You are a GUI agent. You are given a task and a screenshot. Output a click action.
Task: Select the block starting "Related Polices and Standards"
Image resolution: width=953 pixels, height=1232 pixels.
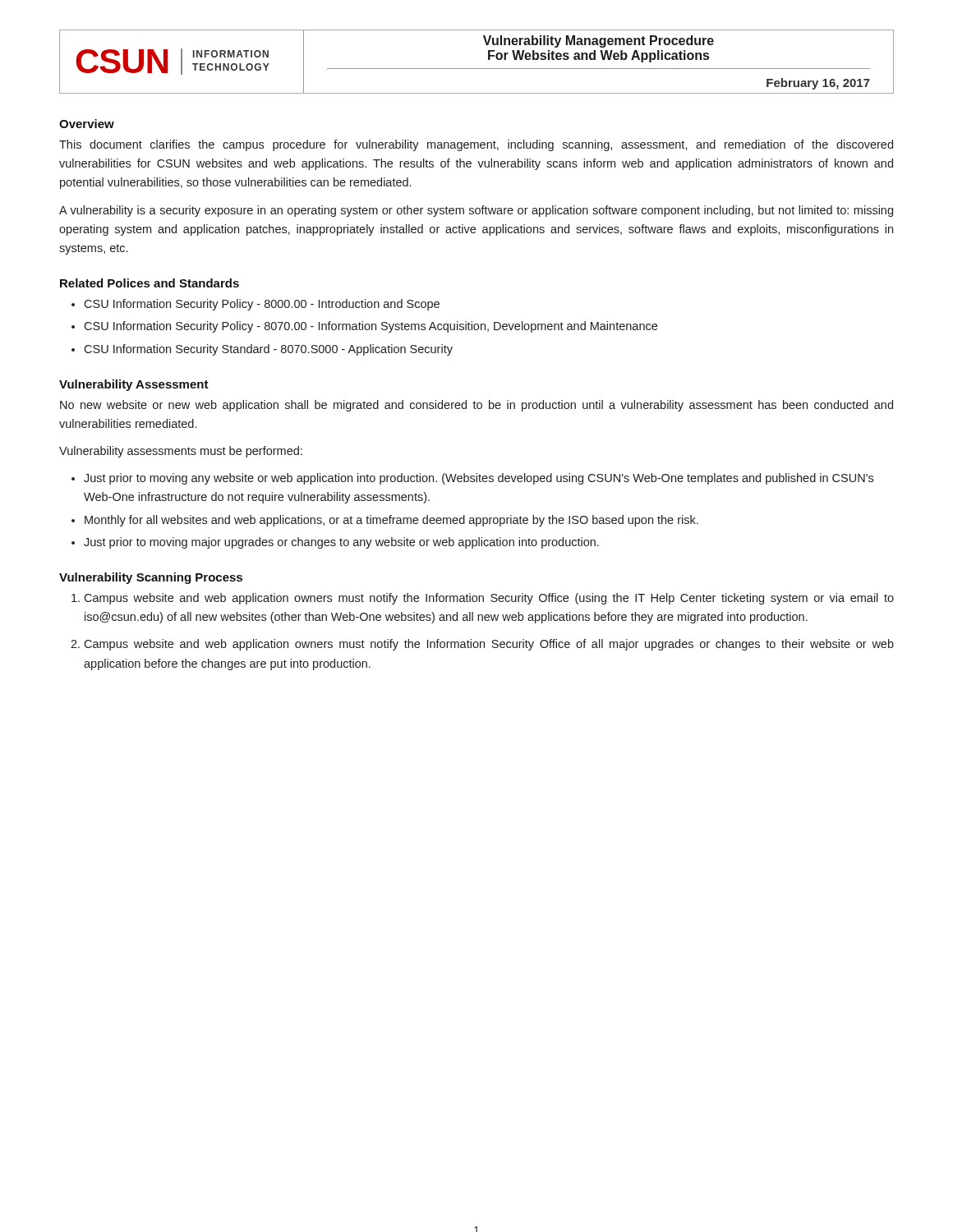tap(149, 283)
